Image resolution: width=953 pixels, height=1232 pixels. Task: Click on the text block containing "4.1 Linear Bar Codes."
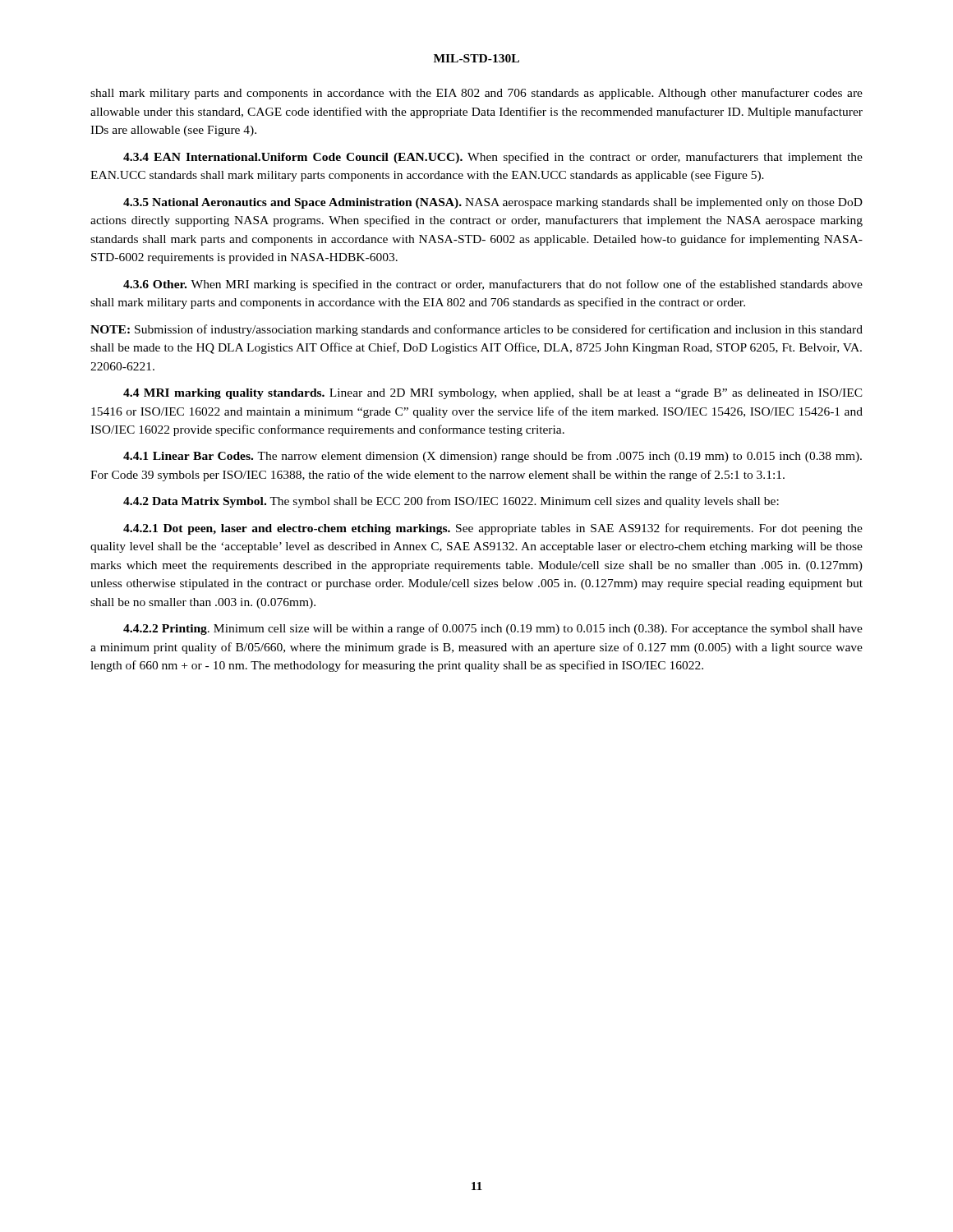476,465
